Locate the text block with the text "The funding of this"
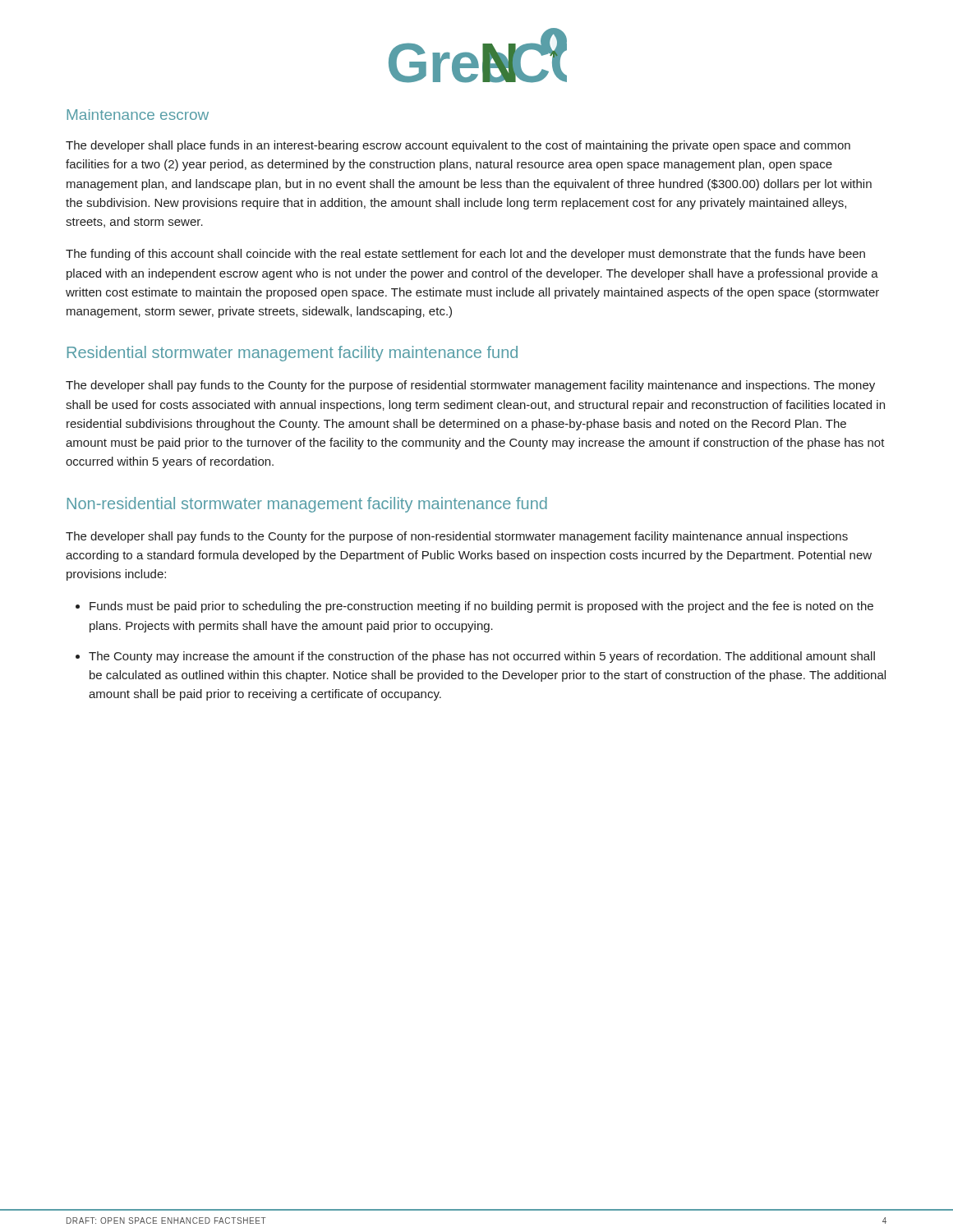 tap(472, 282)
